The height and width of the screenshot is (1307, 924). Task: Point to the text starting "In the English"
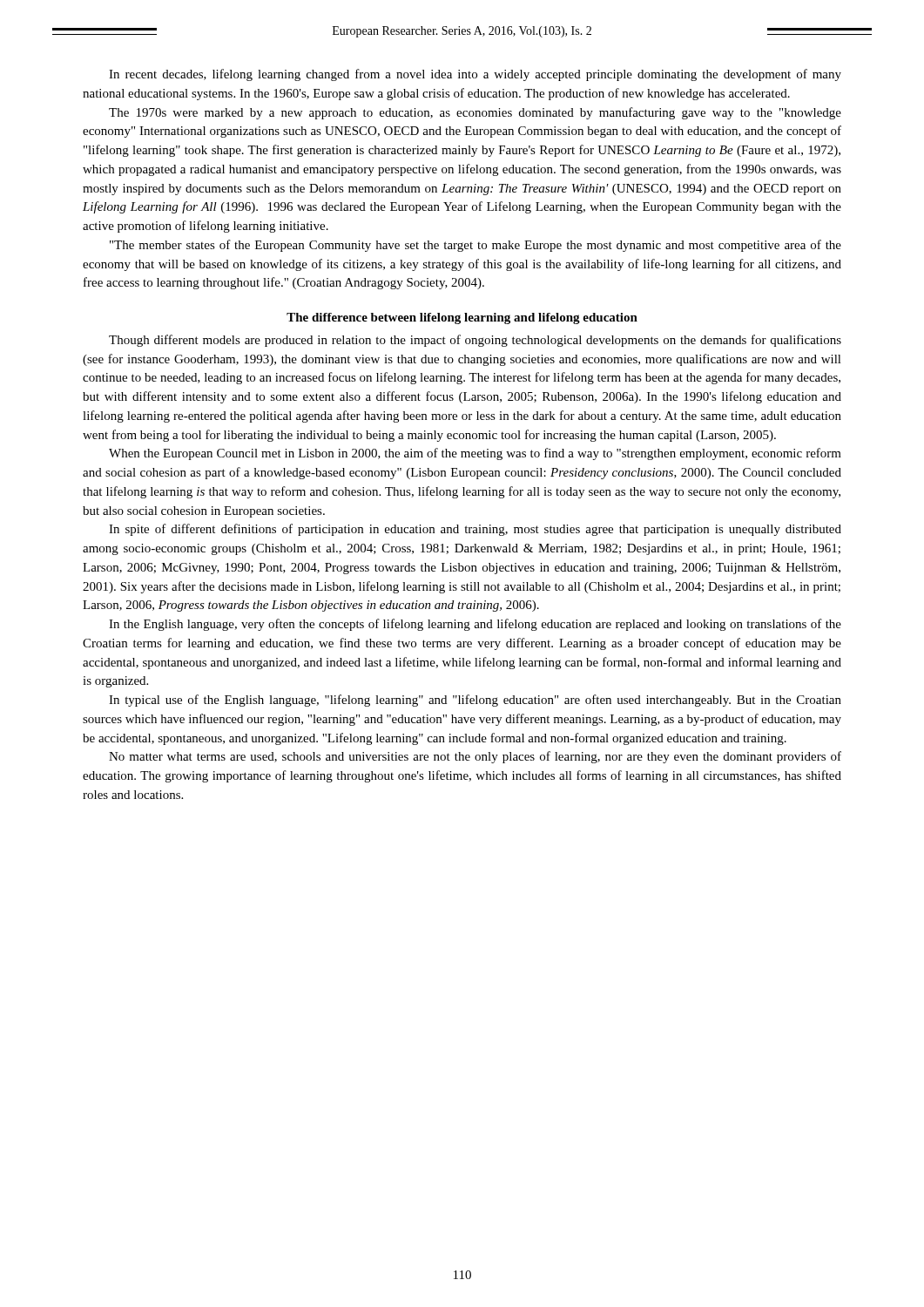click(x=462, y=653)
